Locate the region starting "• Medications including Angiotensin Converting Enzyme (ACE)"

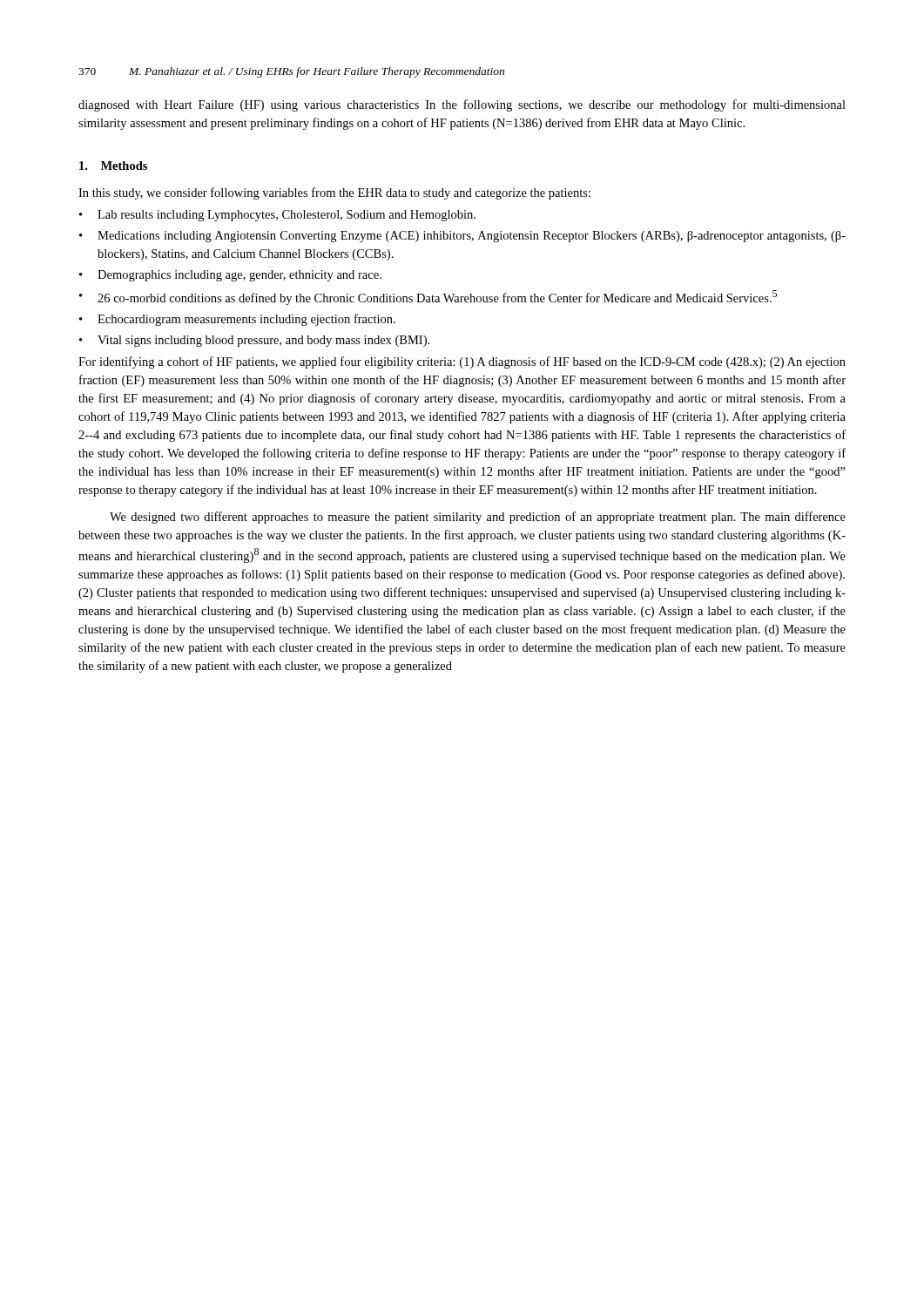click(462, 245)
